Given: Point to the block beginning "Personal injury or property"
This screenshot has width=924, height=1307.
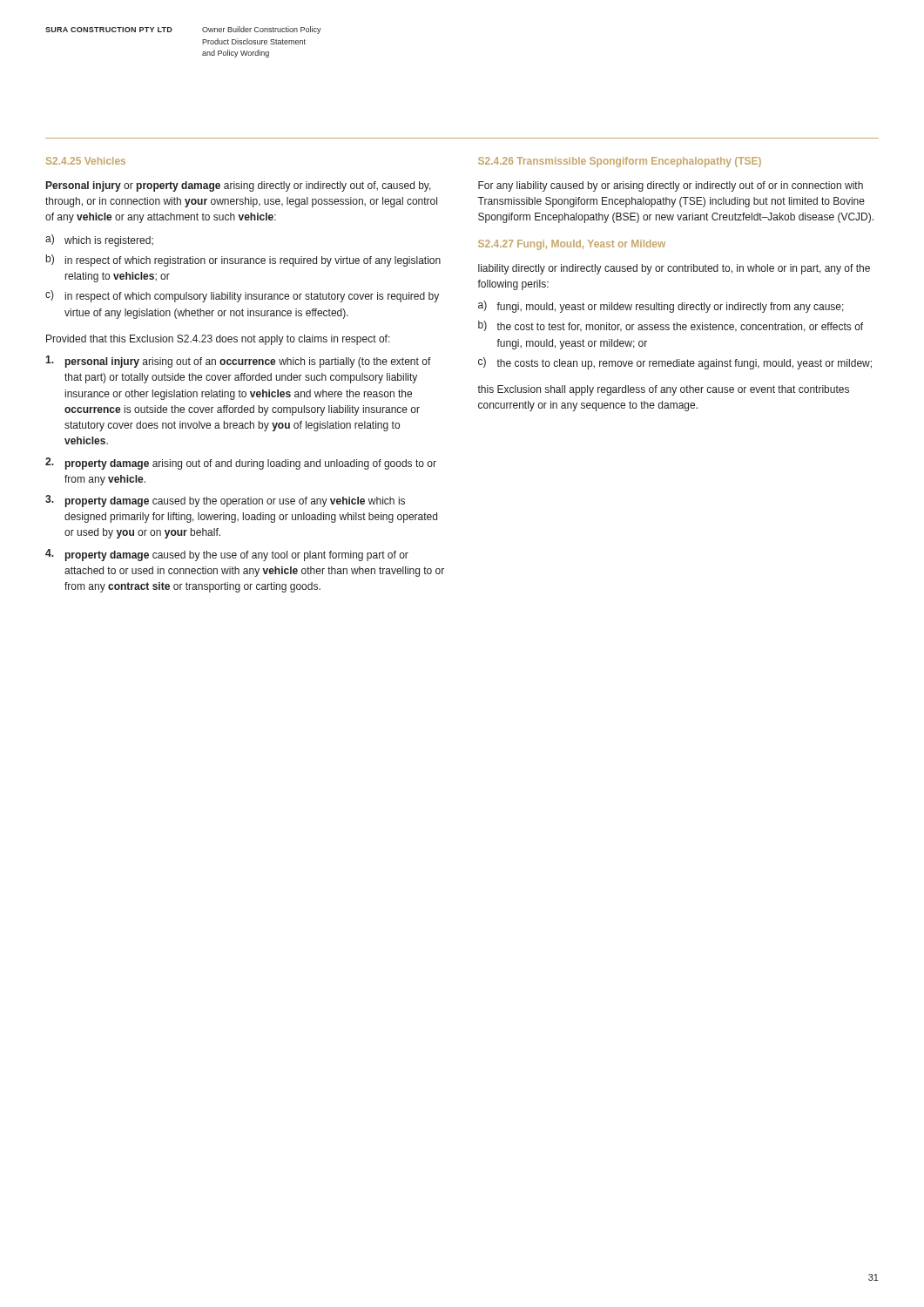Looking at the screenshot, I should 246,202.
